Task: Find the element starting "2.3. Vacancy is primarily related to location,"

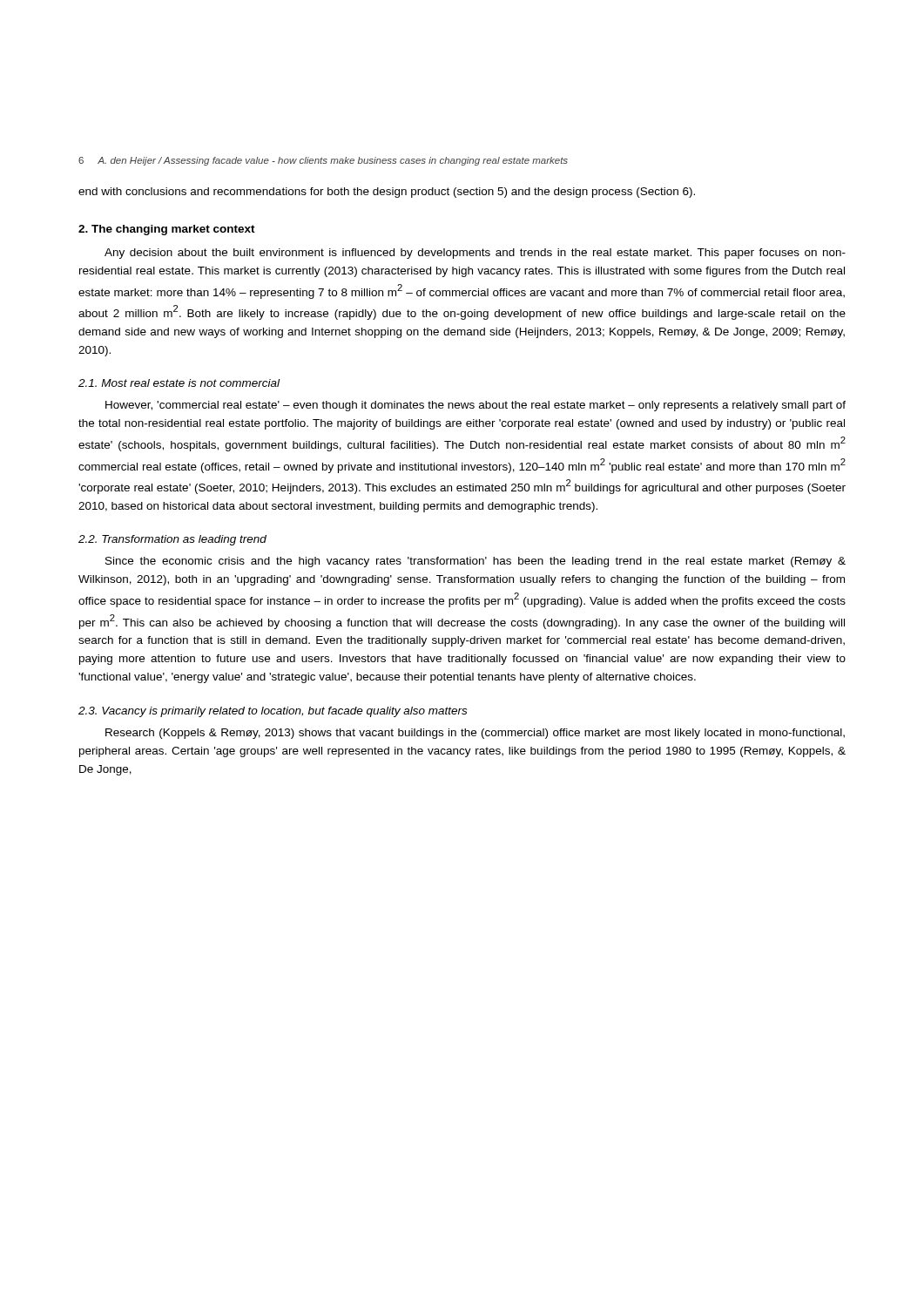Action: pyautogui.click(x=273, y=710)
